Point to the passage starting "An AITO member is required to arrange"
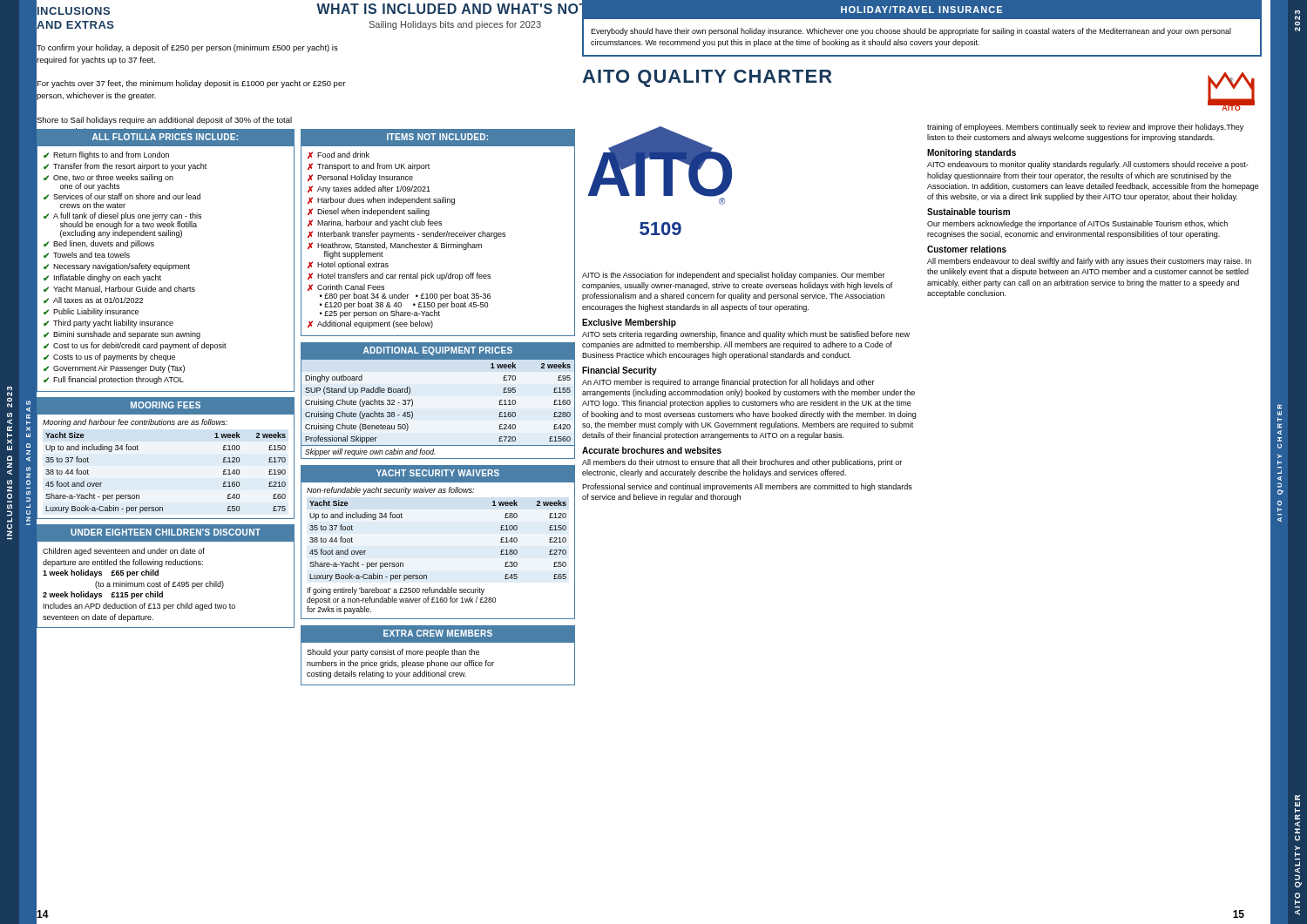 coord(749,409)
